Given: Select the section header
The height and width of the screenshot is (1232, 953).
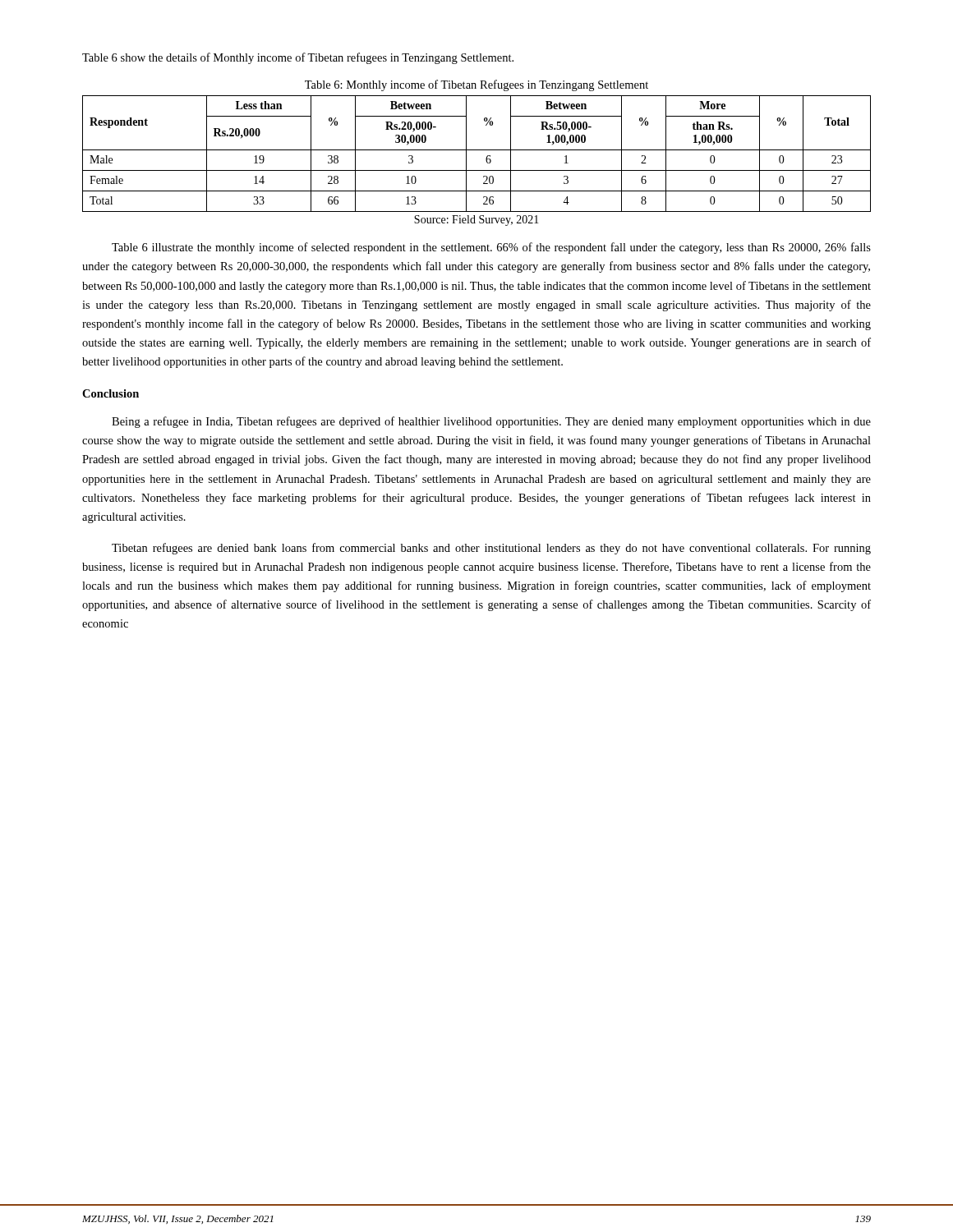Looking at the screenshot, I should coord(476,394).
